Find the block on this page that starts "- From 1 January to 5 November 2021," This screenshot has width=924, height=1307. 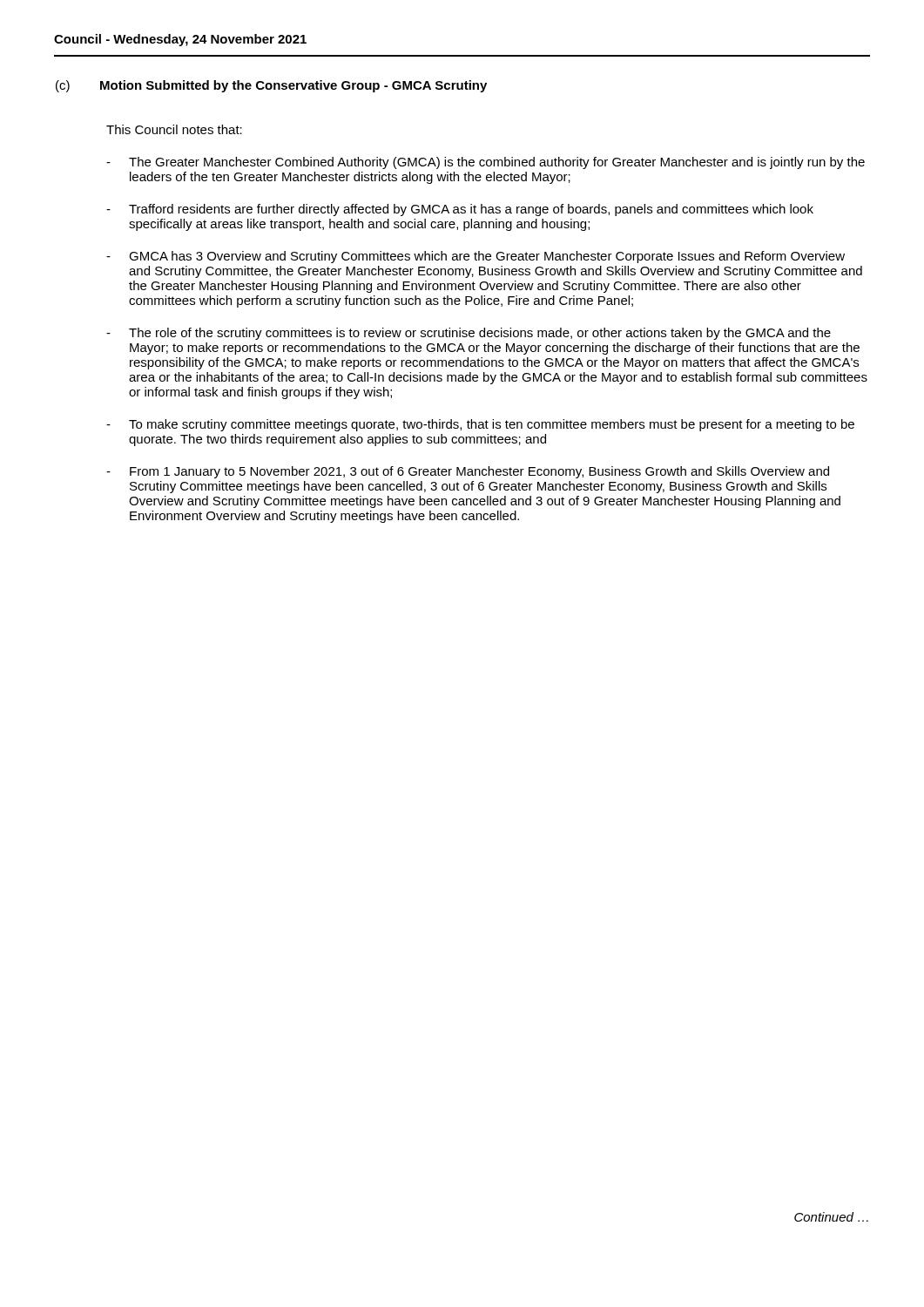point(488,493)
